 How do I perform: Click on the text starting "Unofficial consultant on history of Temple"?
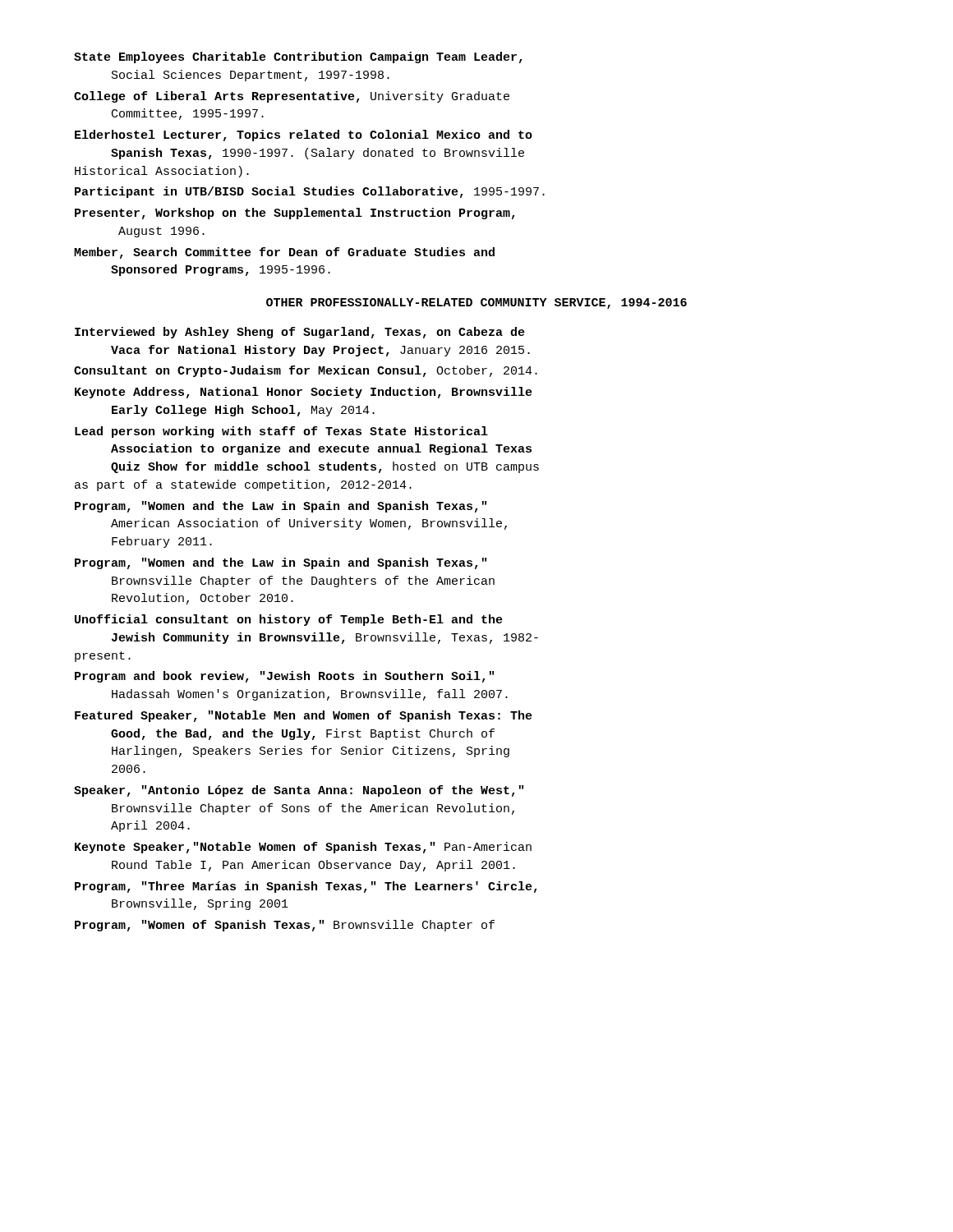(x=307, y=638)
